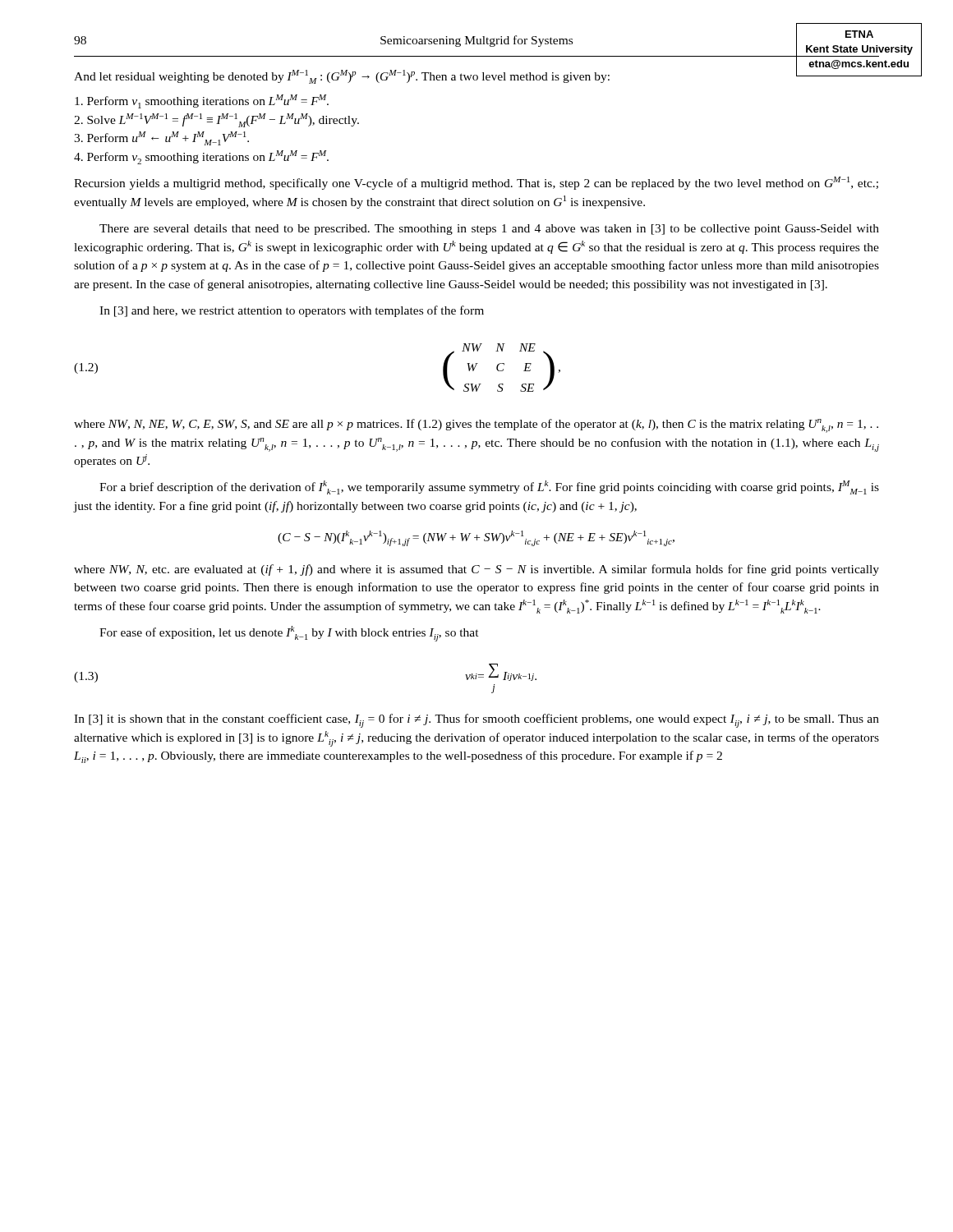
Task: Select the region starting "3. Perform uM ←"
Action: pyautogui.click(x=162, y=138)
